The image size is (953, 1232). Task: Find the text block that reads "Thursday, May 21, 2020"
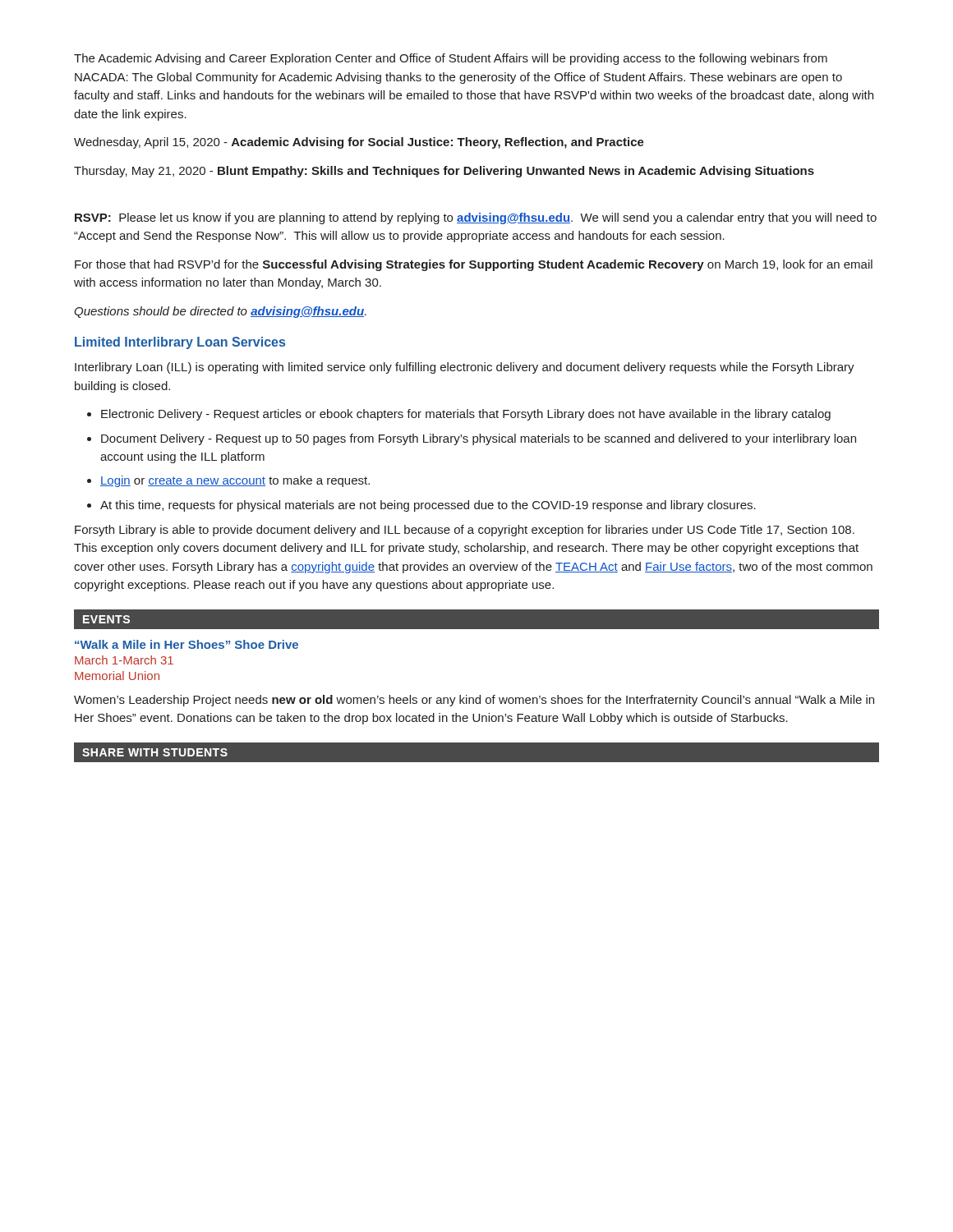[476, 171]
